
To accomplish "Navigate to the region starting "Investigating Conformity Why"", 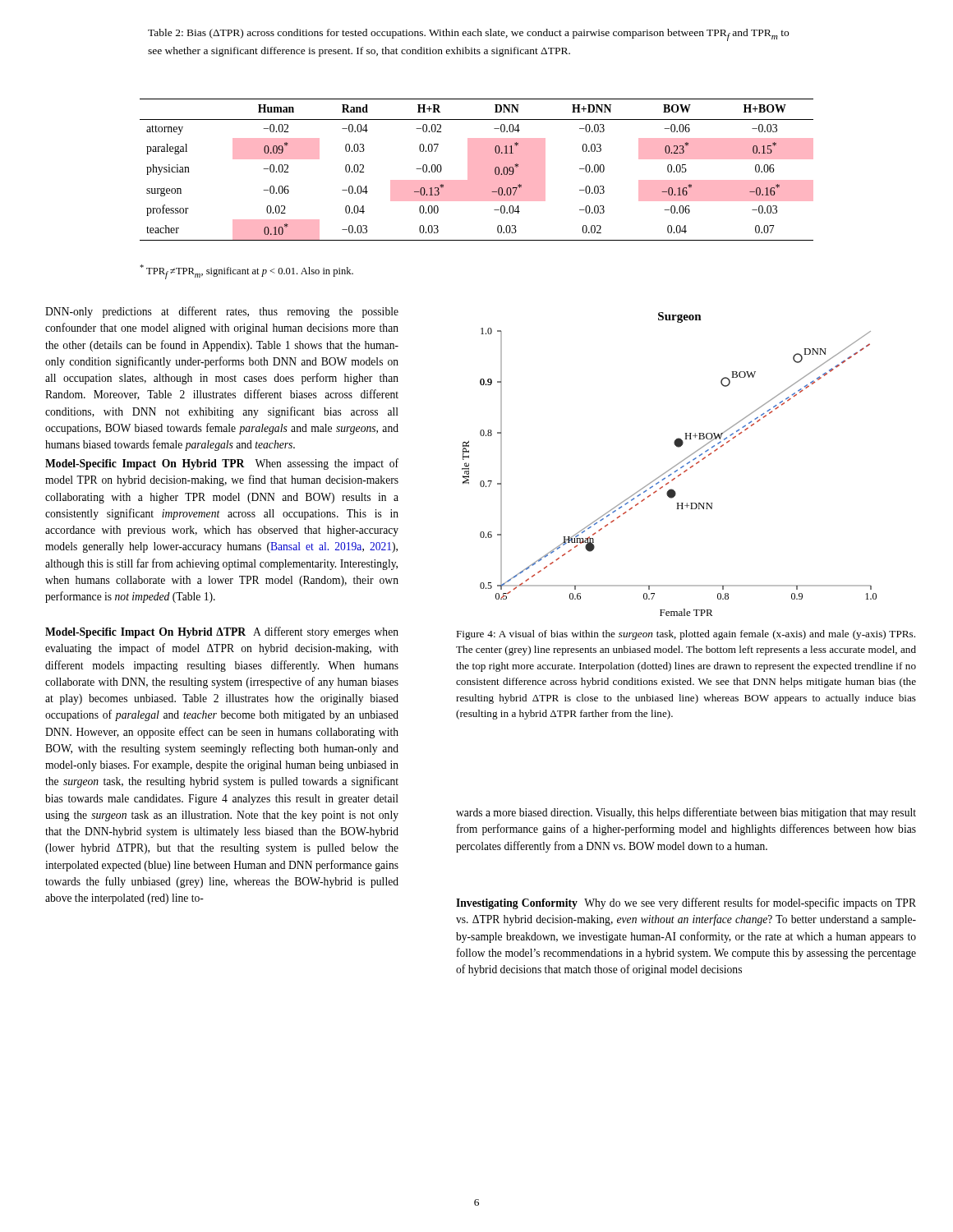I will 686,937.
